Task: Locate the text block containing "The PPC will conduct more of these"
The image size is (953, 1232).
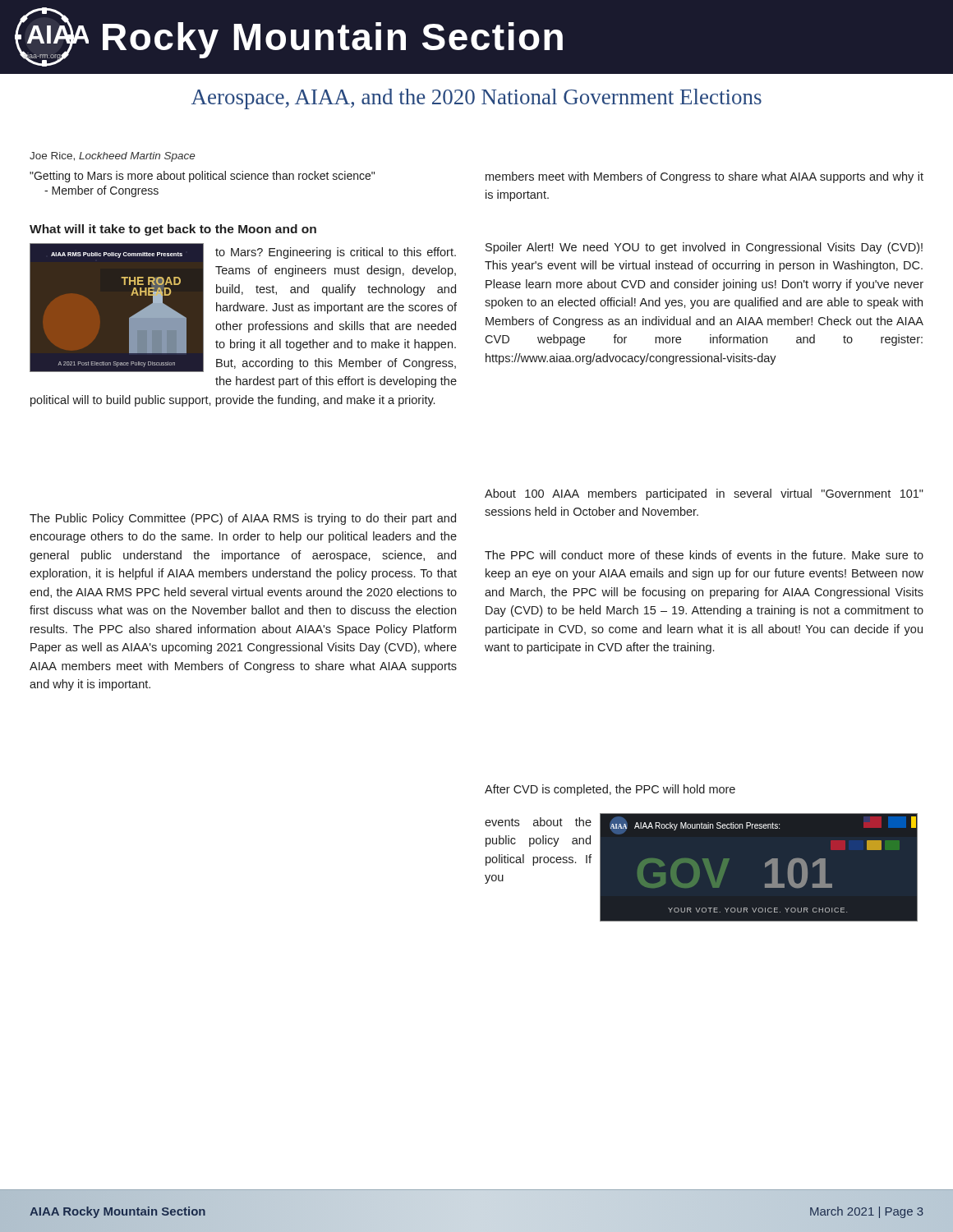Action: [x=704, y=601]
